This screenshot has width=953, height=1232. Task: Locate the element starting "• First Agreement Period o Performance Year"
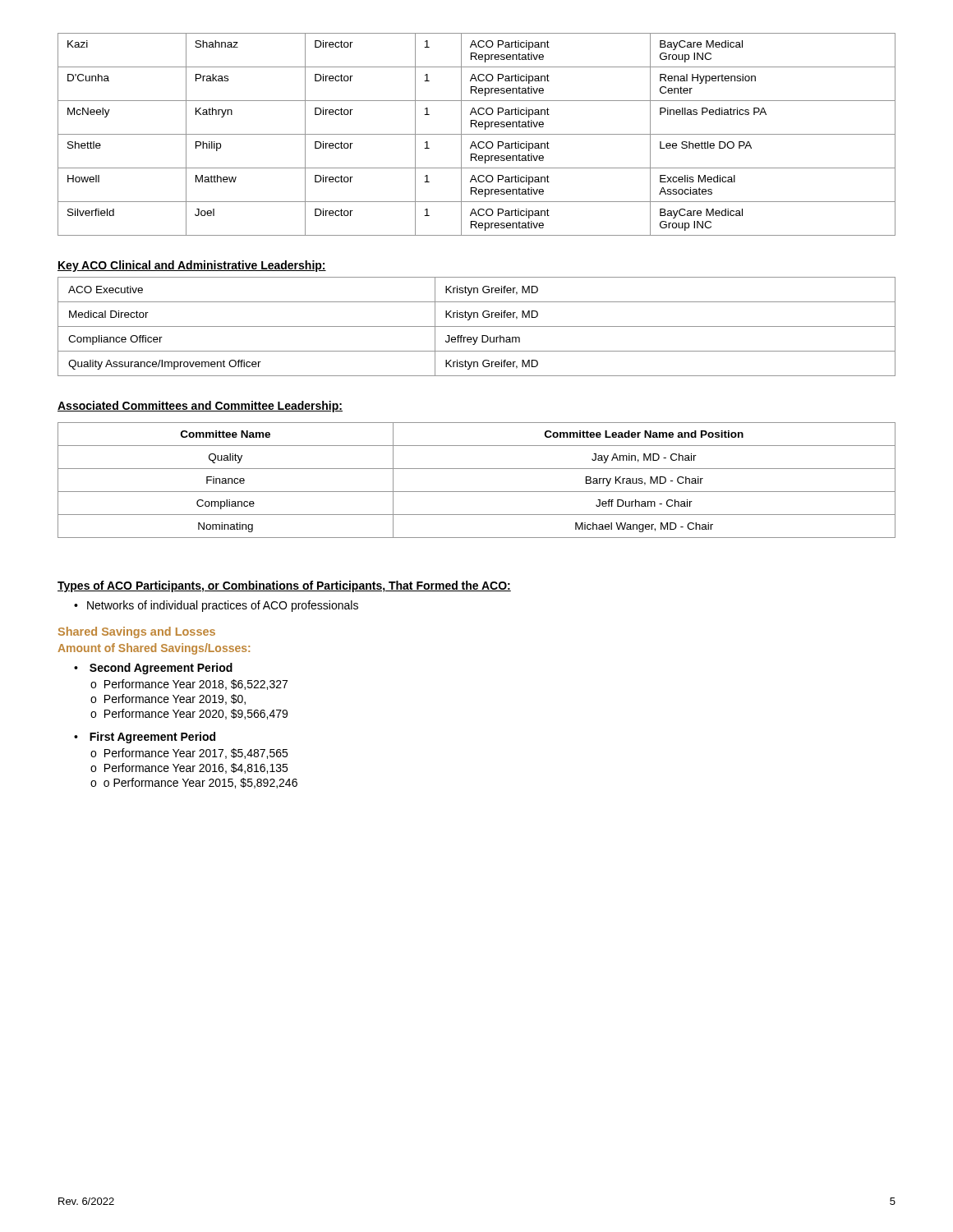tap(145, 738)
